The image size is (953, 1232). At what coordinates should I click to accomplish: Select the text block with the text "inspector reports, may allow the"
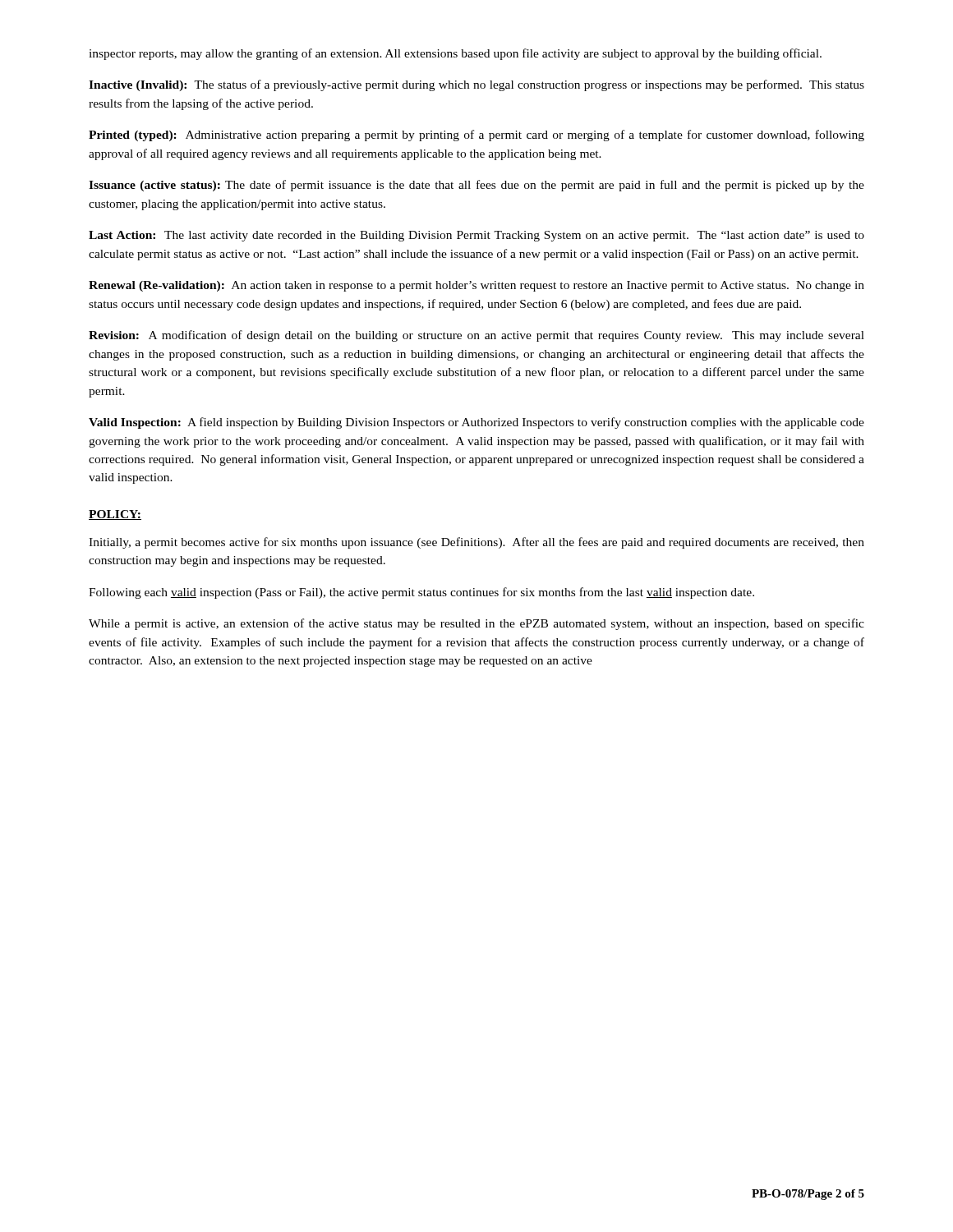tap(456, 53)
